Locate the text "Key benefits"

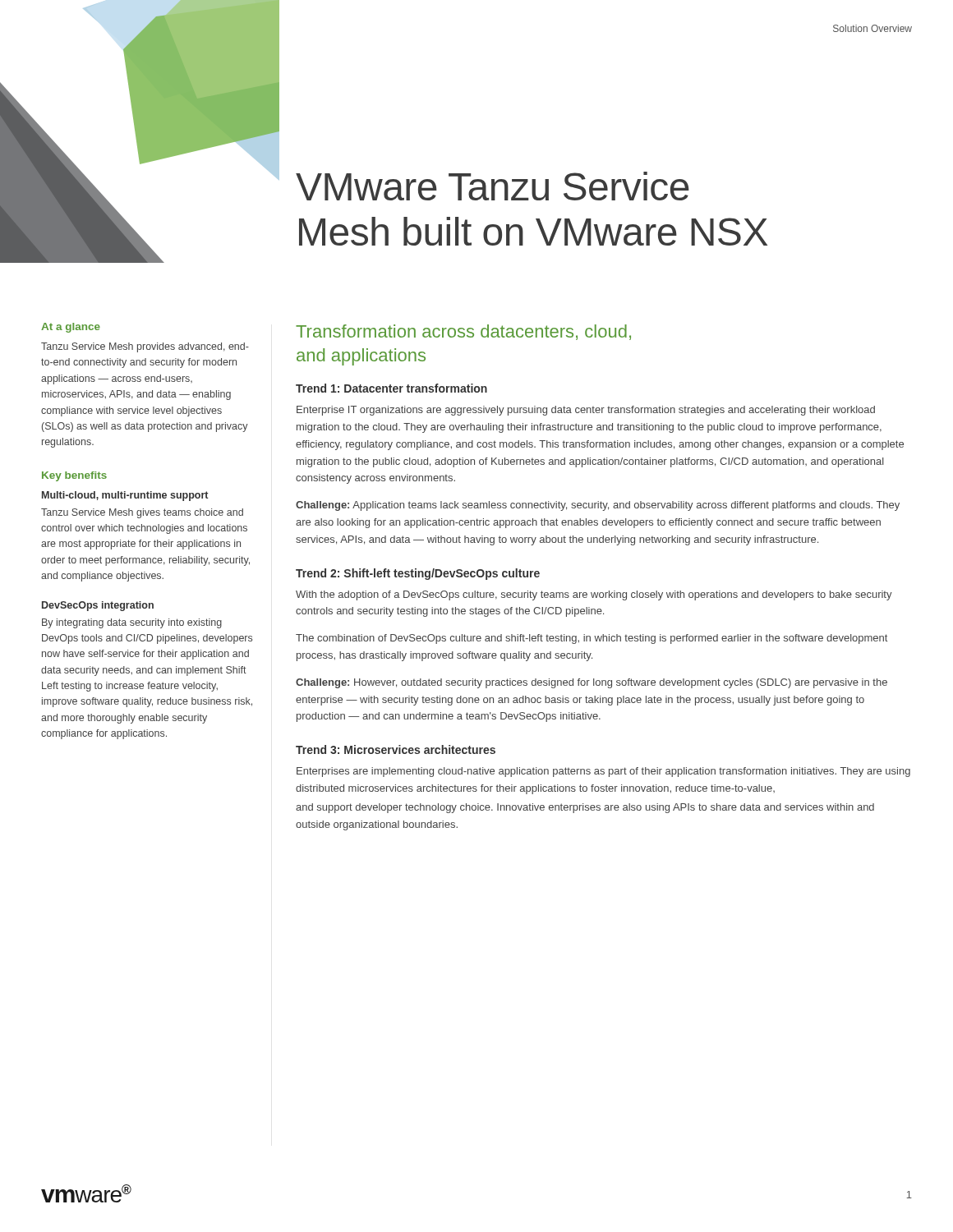pos(74,475)
